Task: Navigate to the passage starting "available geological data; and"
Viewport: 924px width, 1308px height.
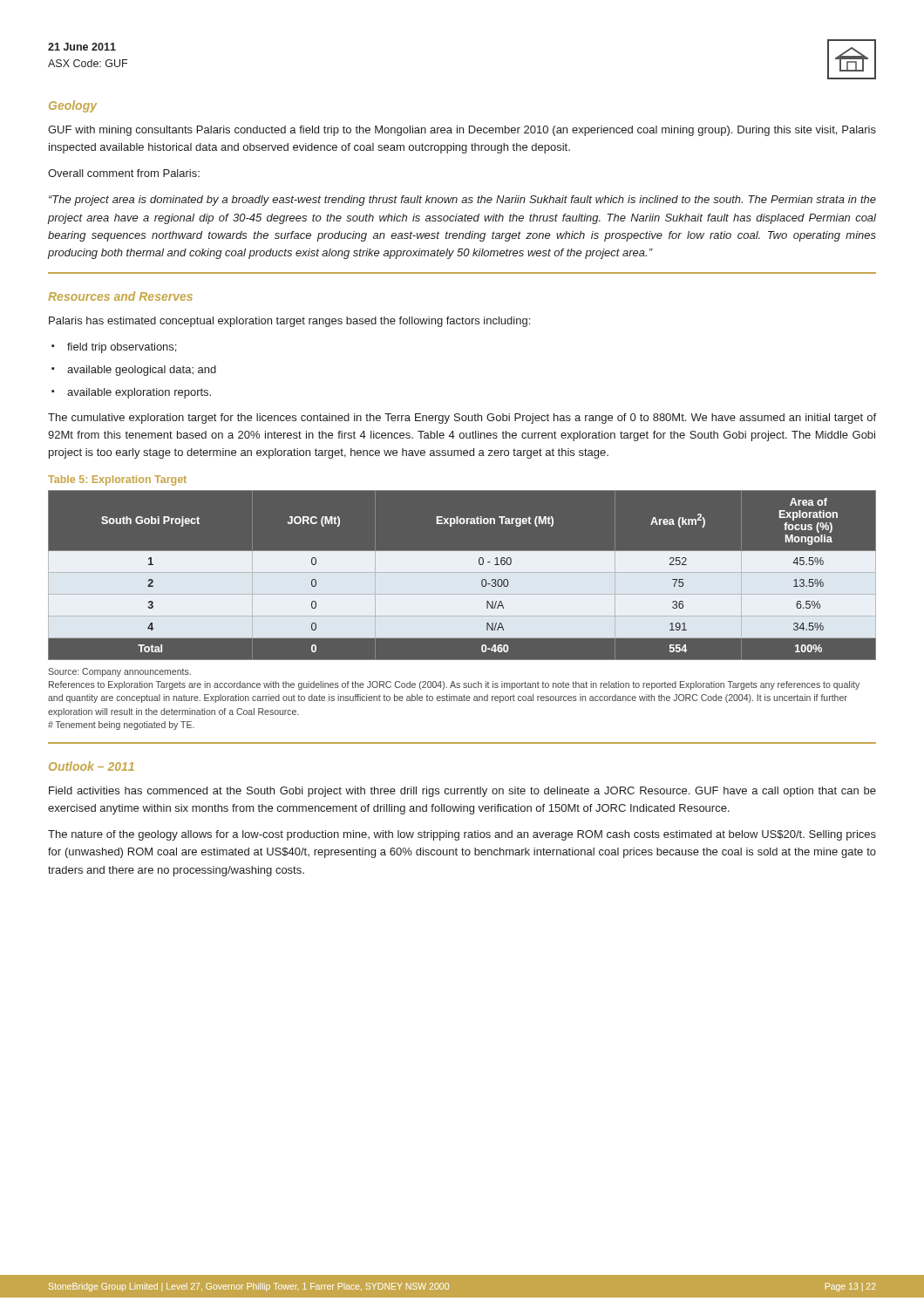Action: (142, 370)
